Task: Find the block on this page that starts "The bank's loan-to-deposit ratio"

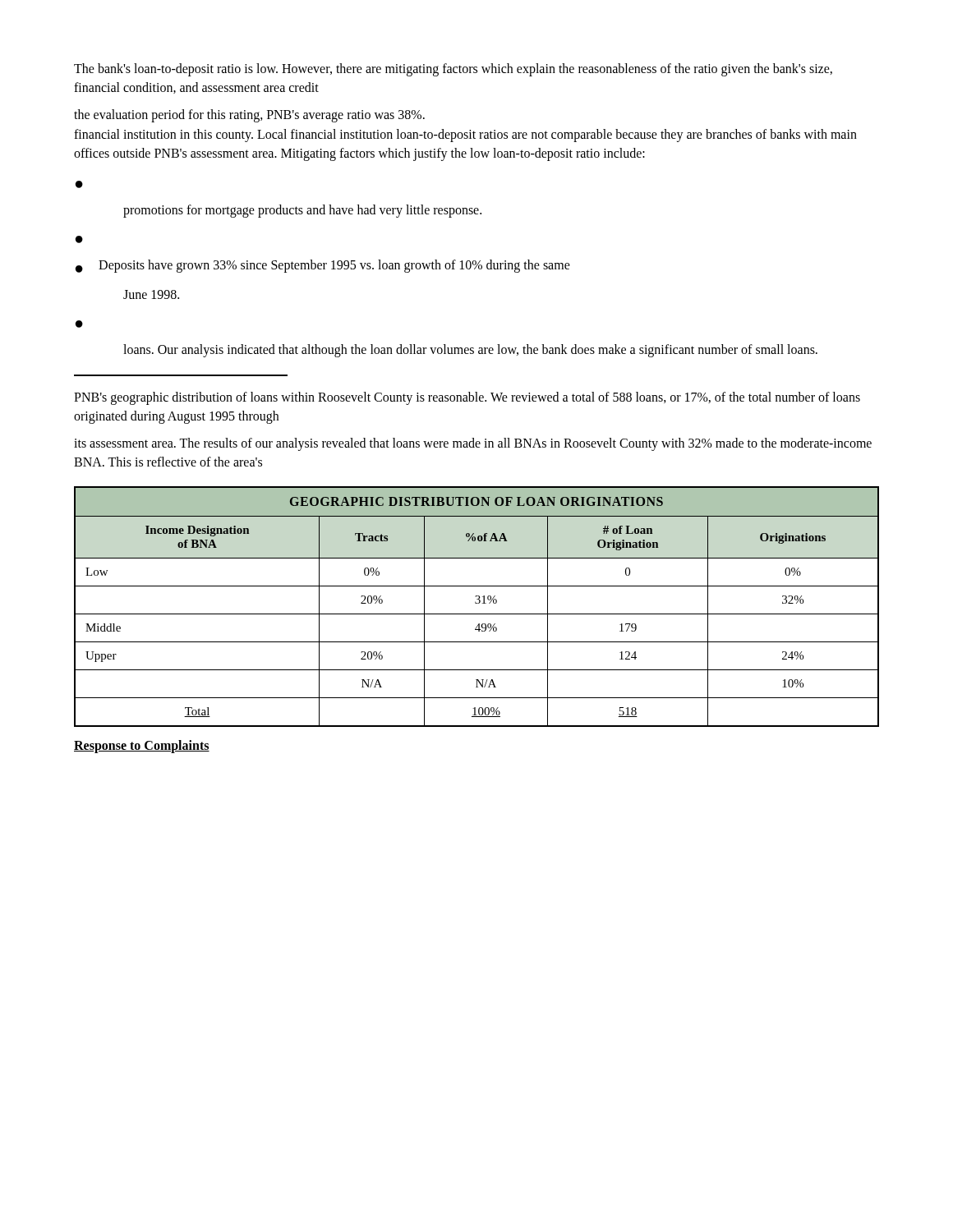Action: (453, 78)
